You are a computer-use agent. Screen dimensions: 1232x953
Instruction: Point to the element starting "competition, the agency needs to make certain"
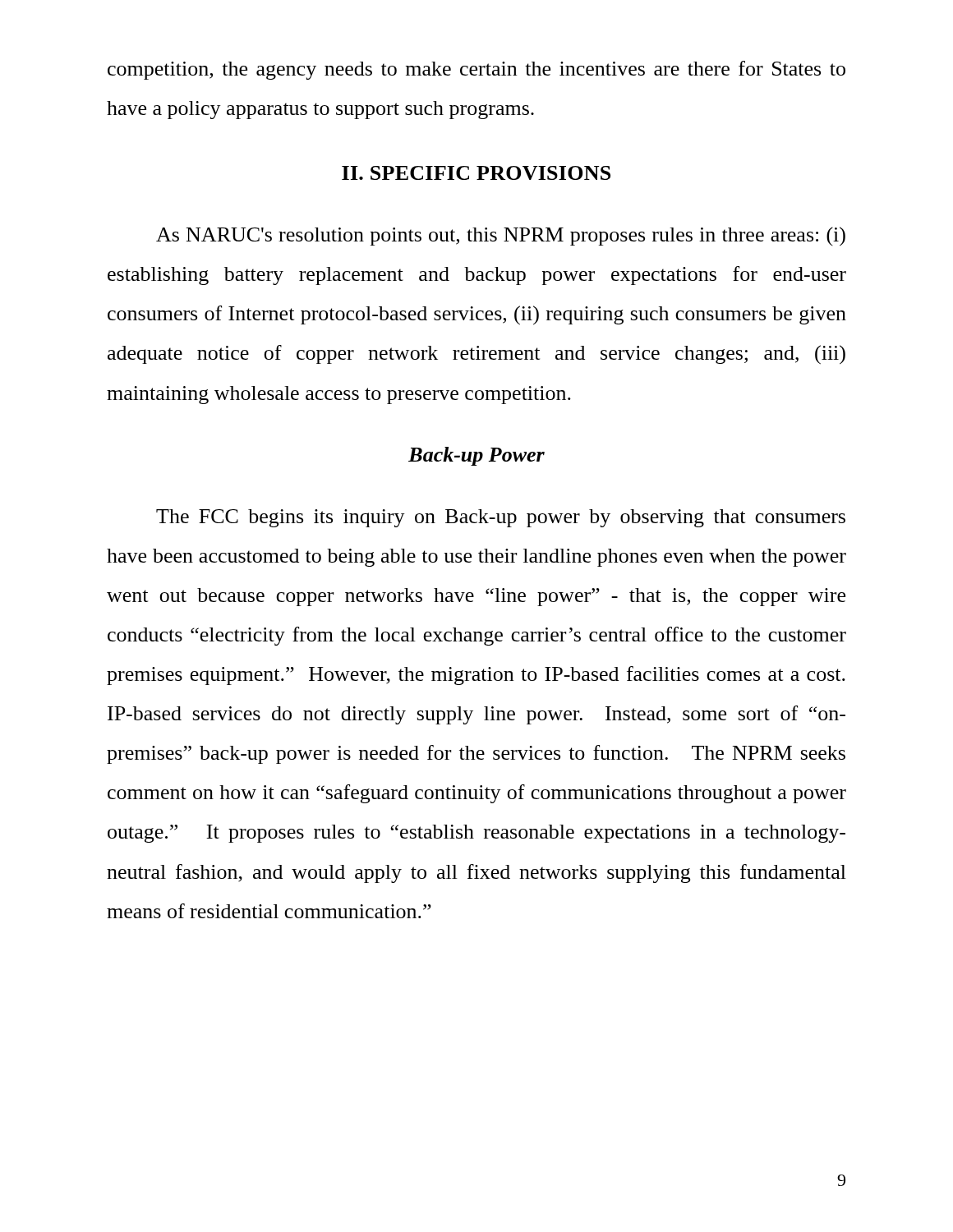(476, 70)
